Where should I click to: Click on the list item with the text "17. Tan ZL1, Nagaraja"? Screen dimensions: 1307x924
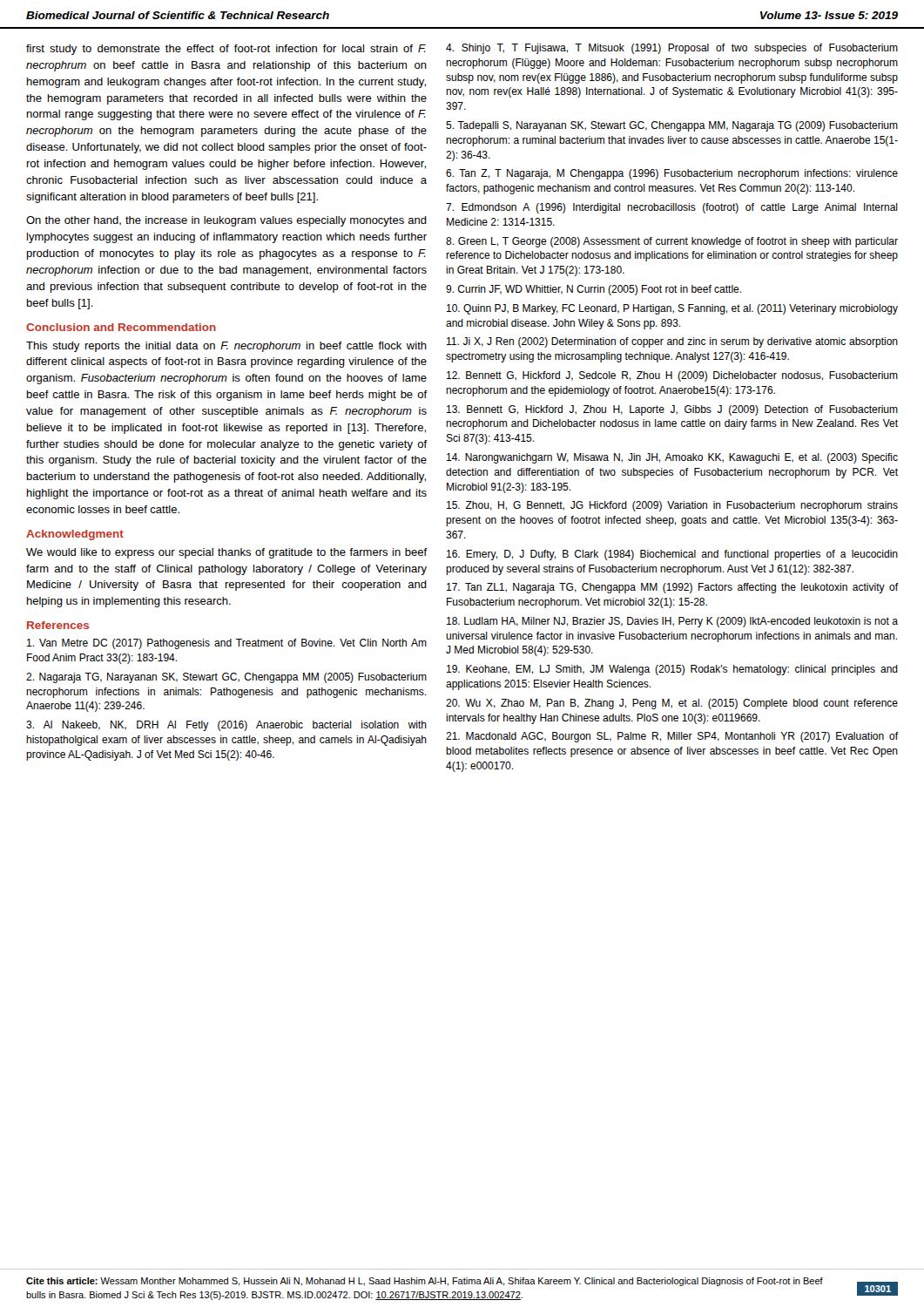click(x=672, y=595)
